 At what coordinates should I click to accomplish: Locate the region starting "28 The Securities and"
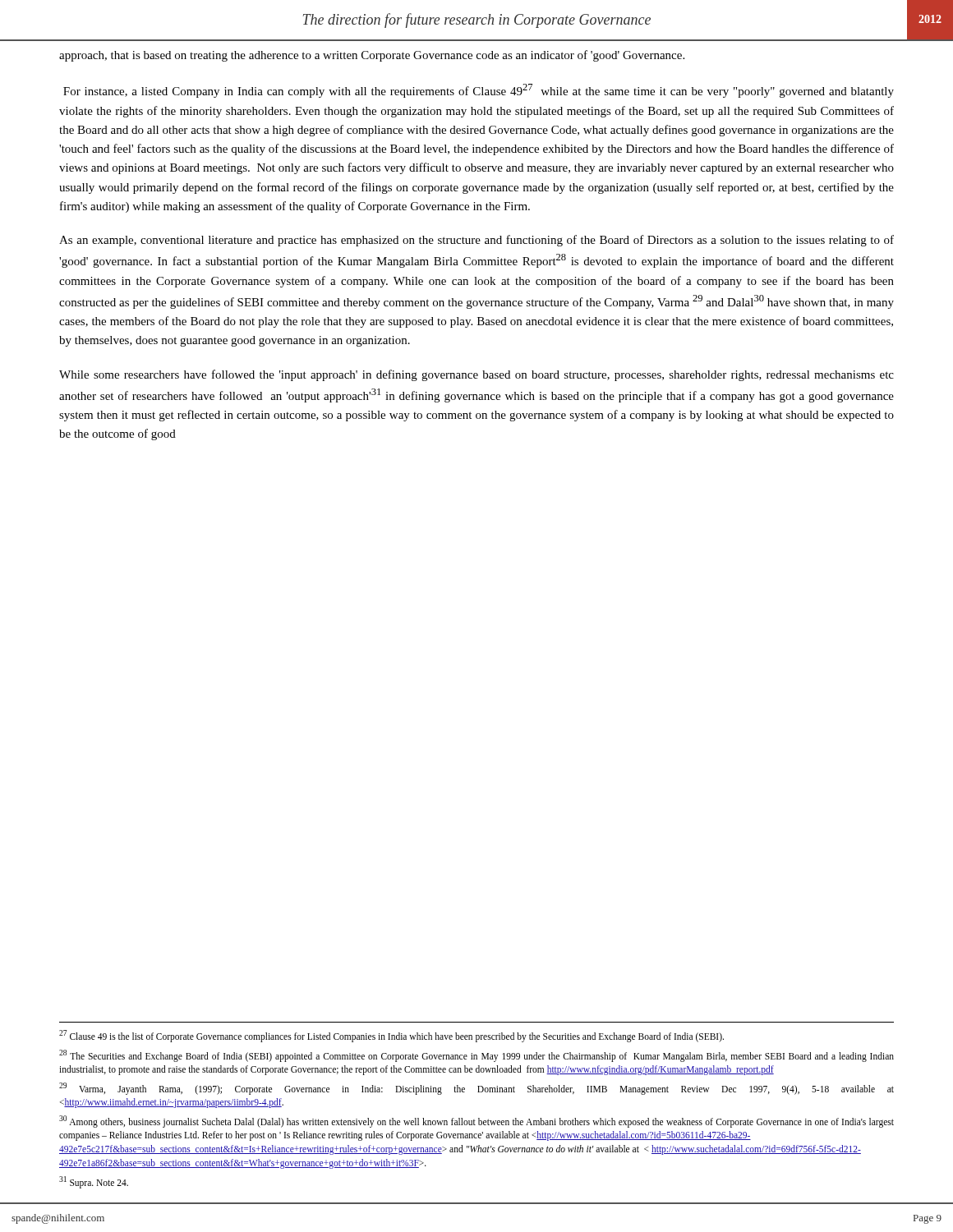tap(476, 1061)
